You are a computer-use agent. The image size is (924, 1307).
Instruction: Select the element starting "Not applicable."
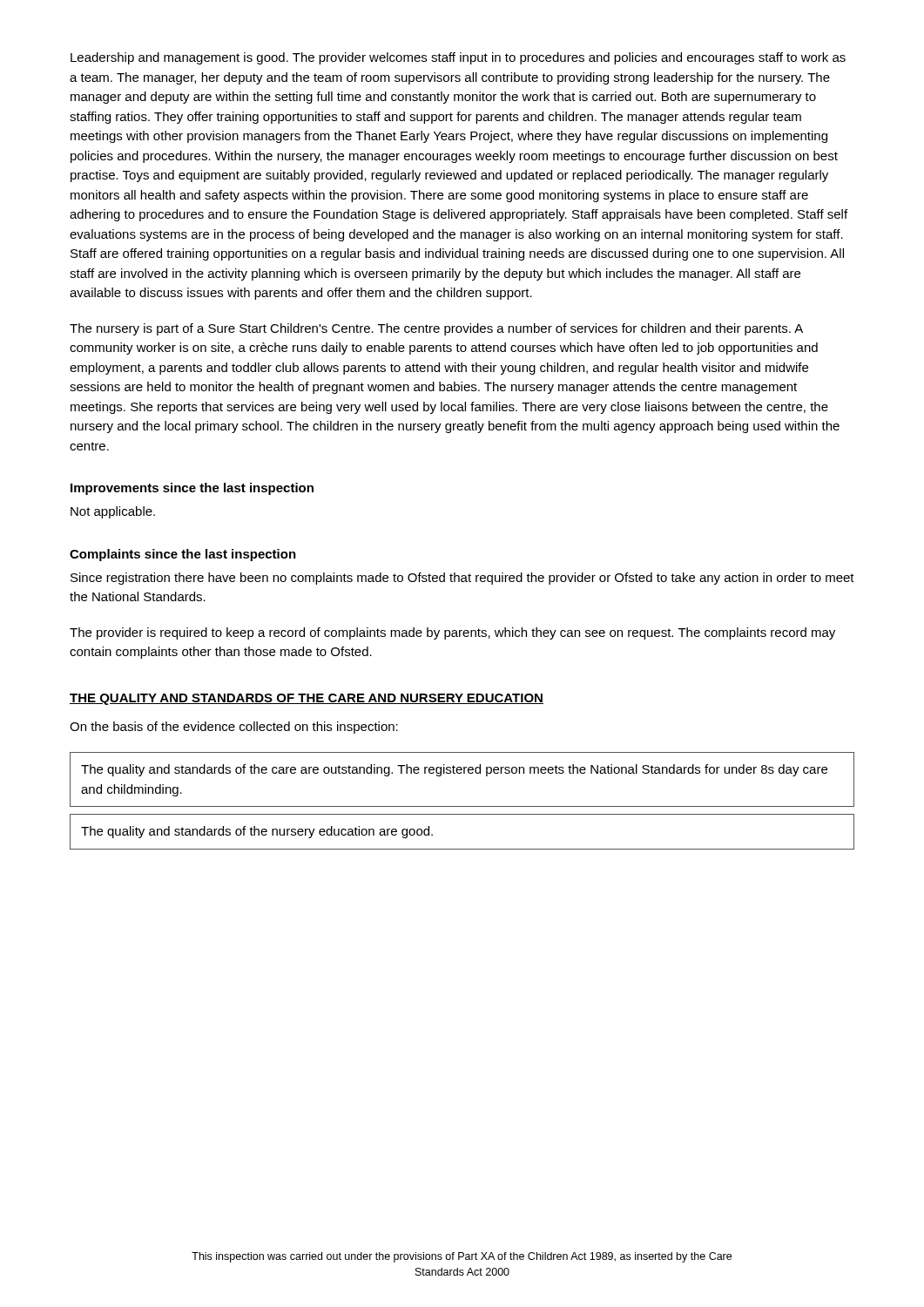pos(113,511)
